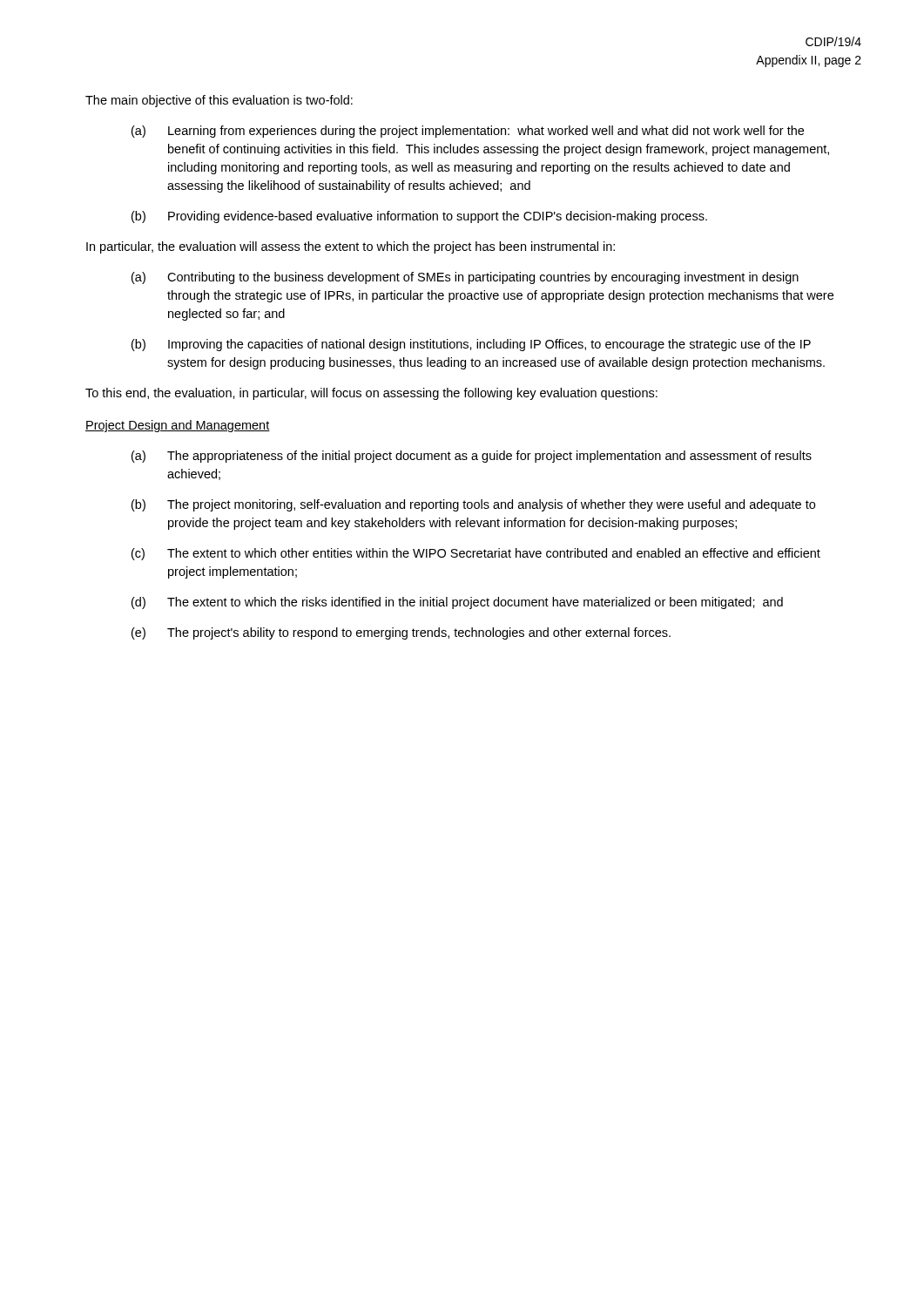This screenshot has height=1307, width=924.
Task: Find the passage starting "(b) Improving the"
Action: [x=485, y=354]
